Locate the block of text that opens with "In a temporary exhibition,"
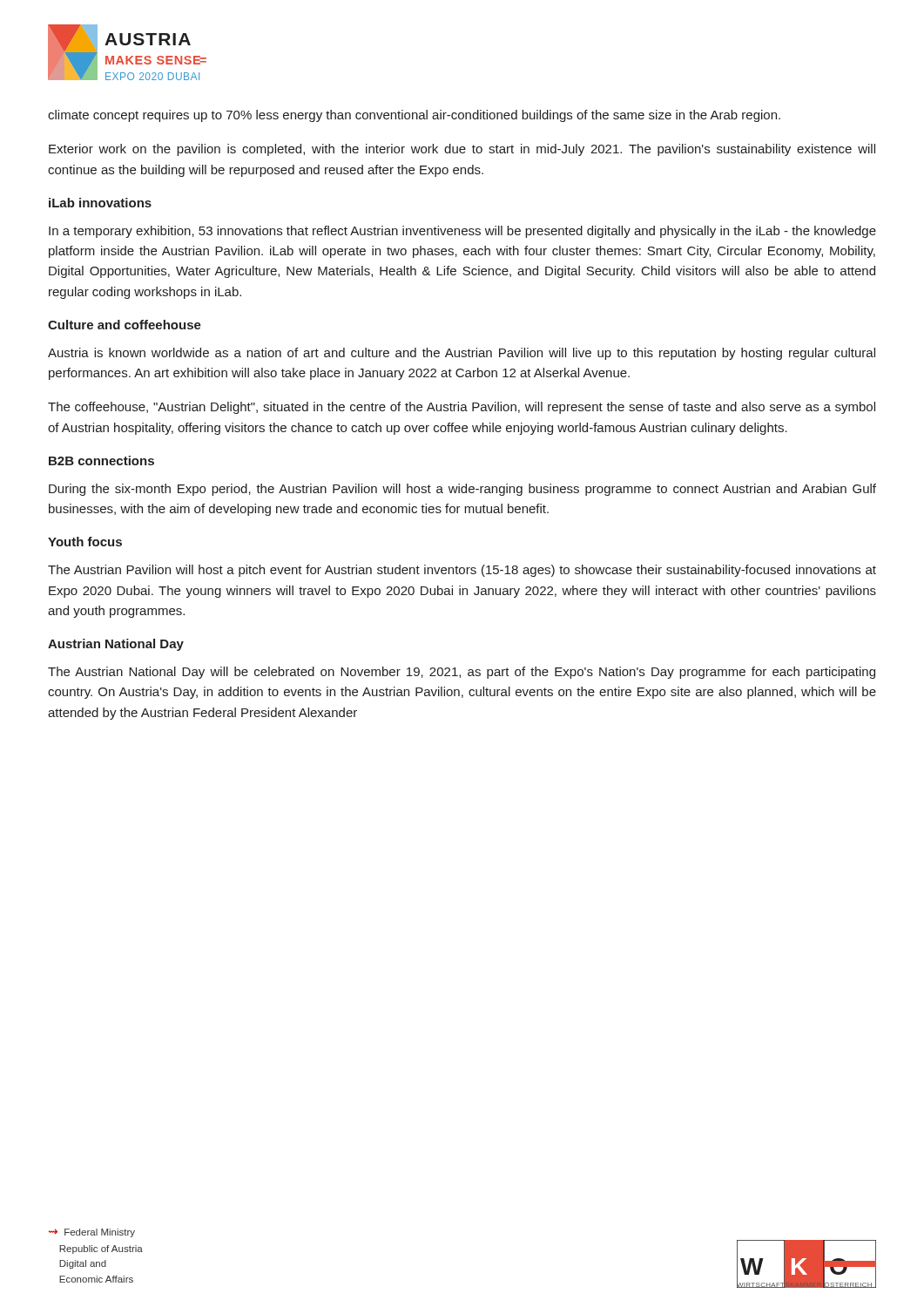 [462, 261]
